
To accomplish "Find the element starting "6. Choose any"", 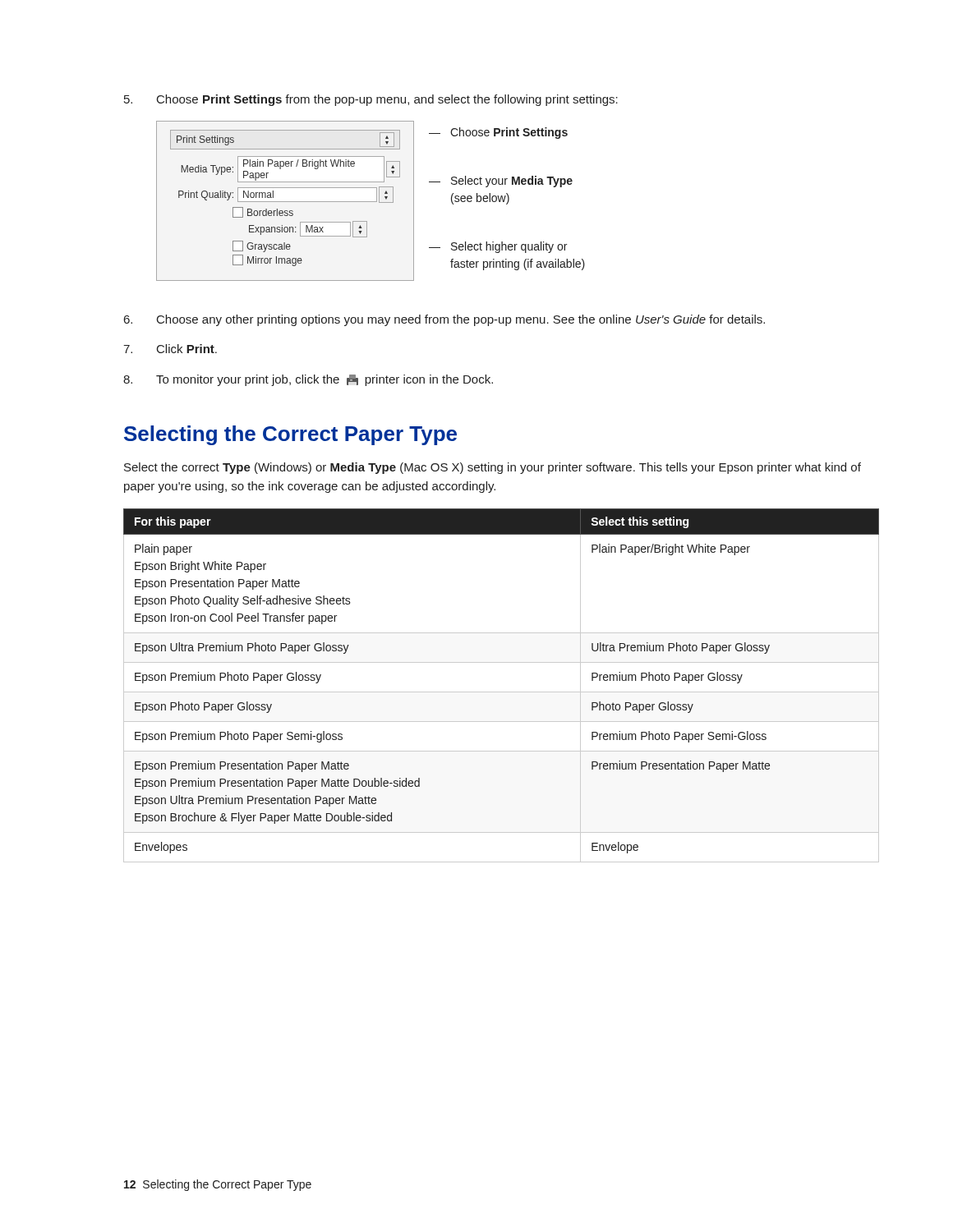I will click(x=501, y=319).
